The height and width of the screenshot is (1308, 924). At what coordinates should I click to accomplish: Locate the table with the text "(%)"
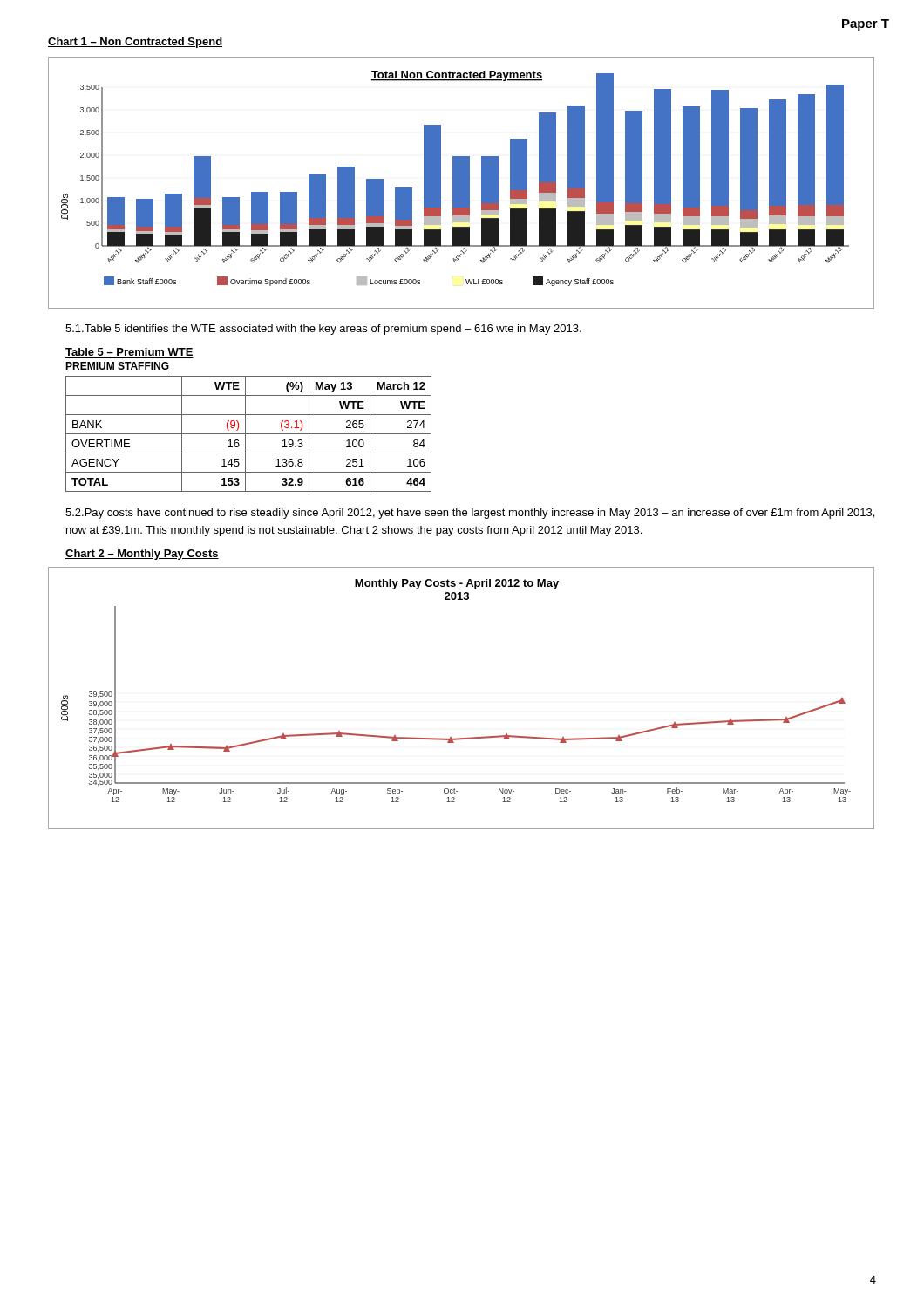[471, 434]
